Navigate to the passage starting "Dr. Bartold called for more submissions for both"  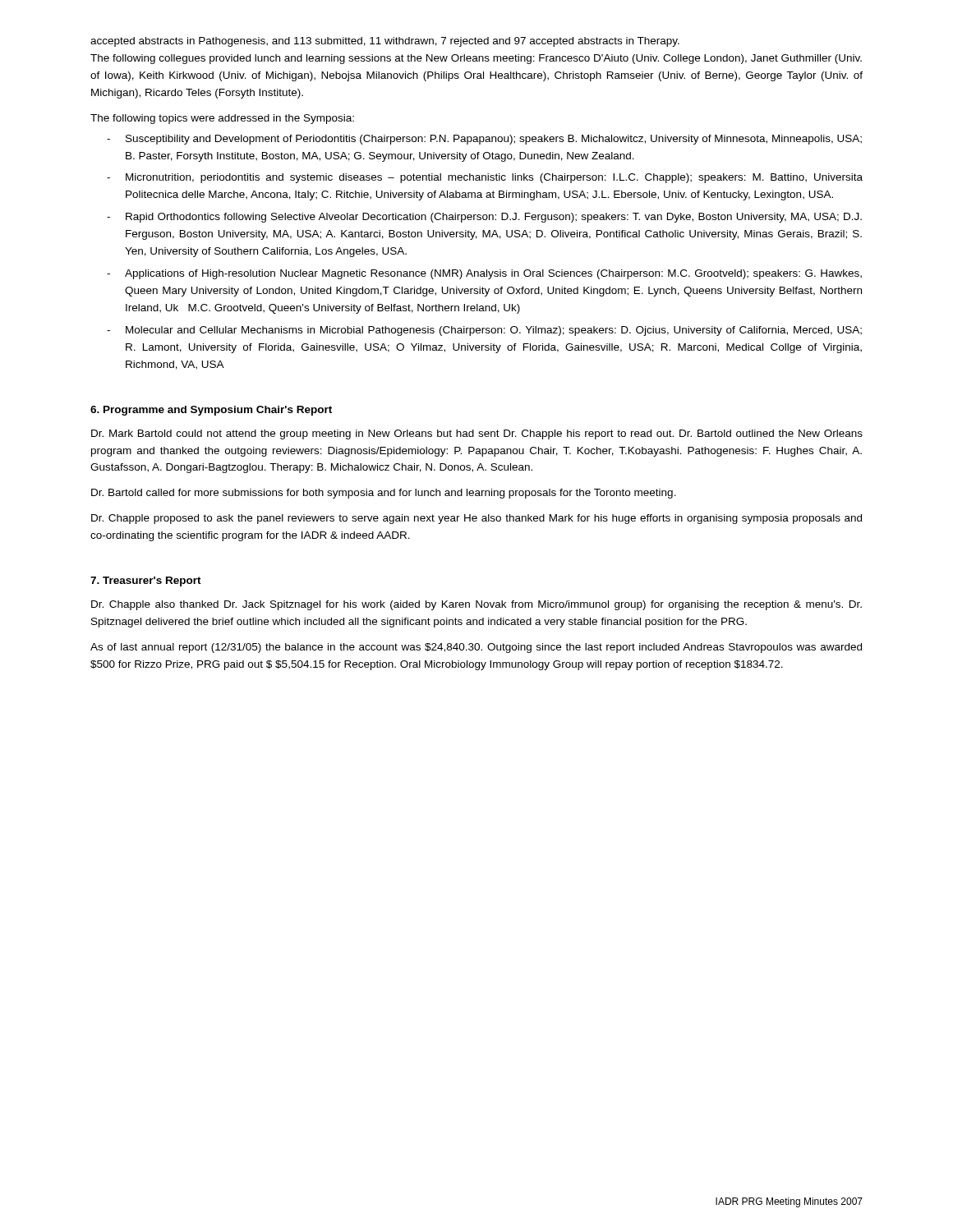coord(383,493)
